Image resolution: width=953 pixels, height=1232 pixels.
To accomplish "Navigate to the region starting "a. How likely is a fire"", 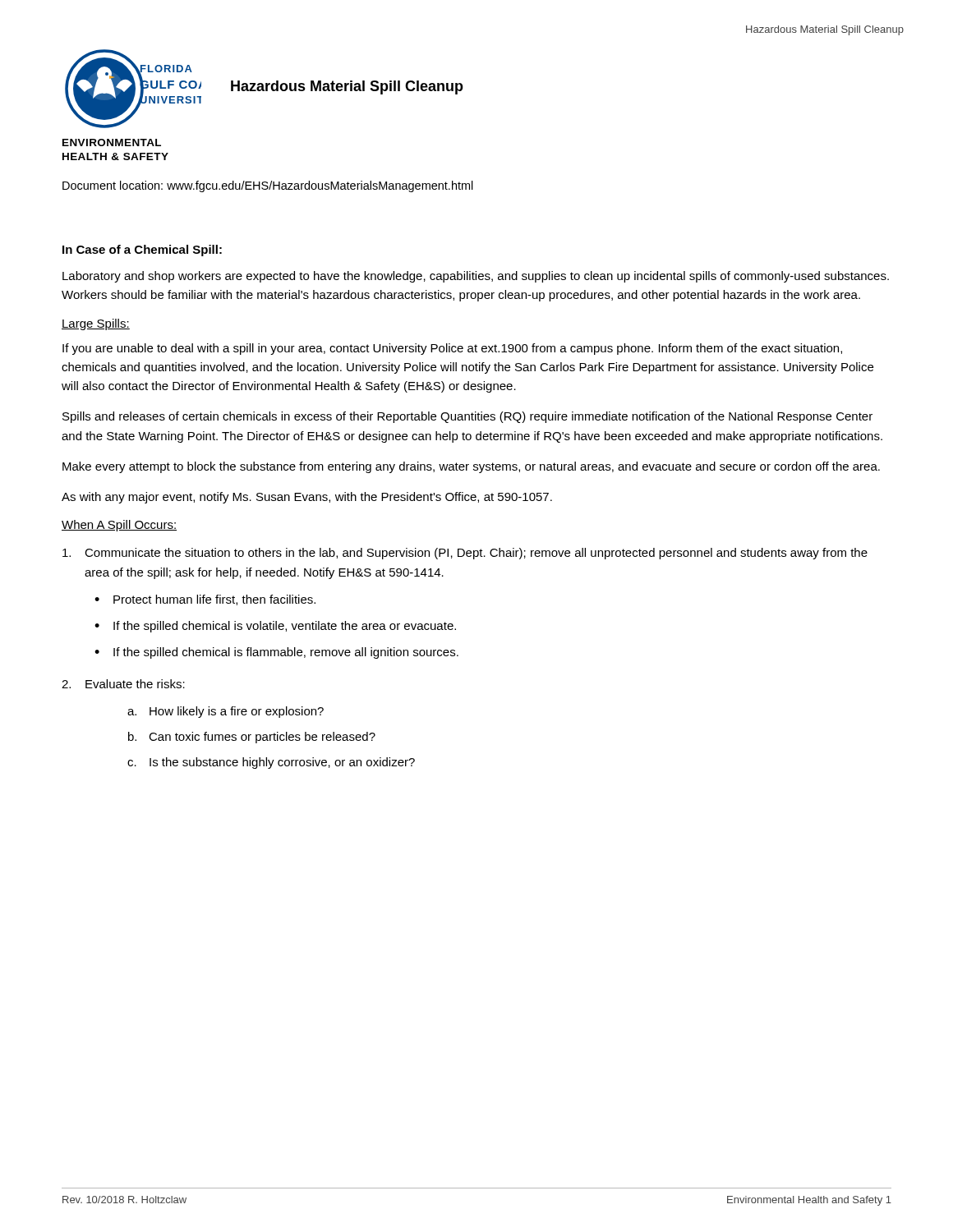I will click(x=226, y=711).
